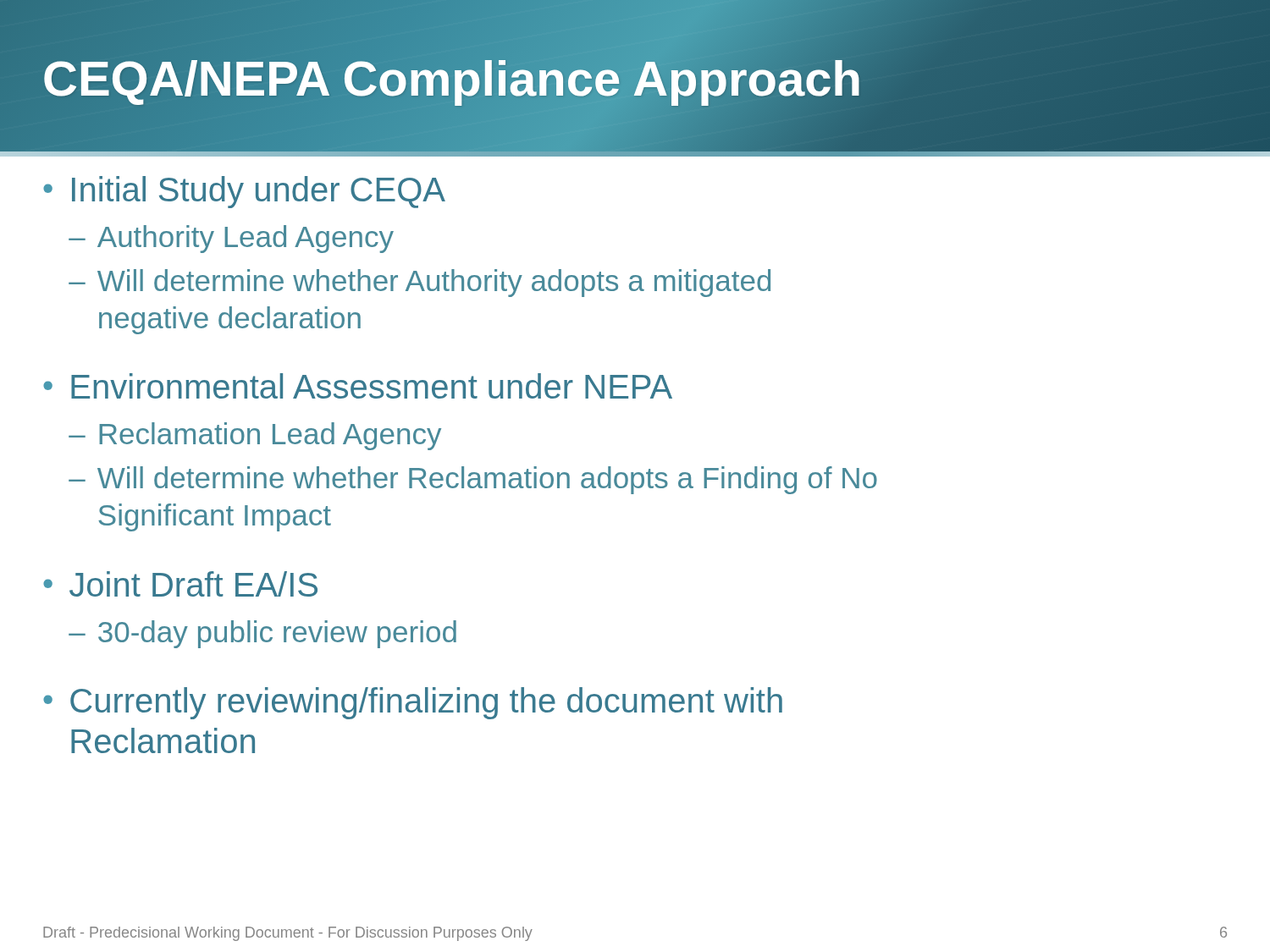
Task: Find the list item containing "• Joint Draft EA/IS – 30-day public"
Action: (250, 610)
